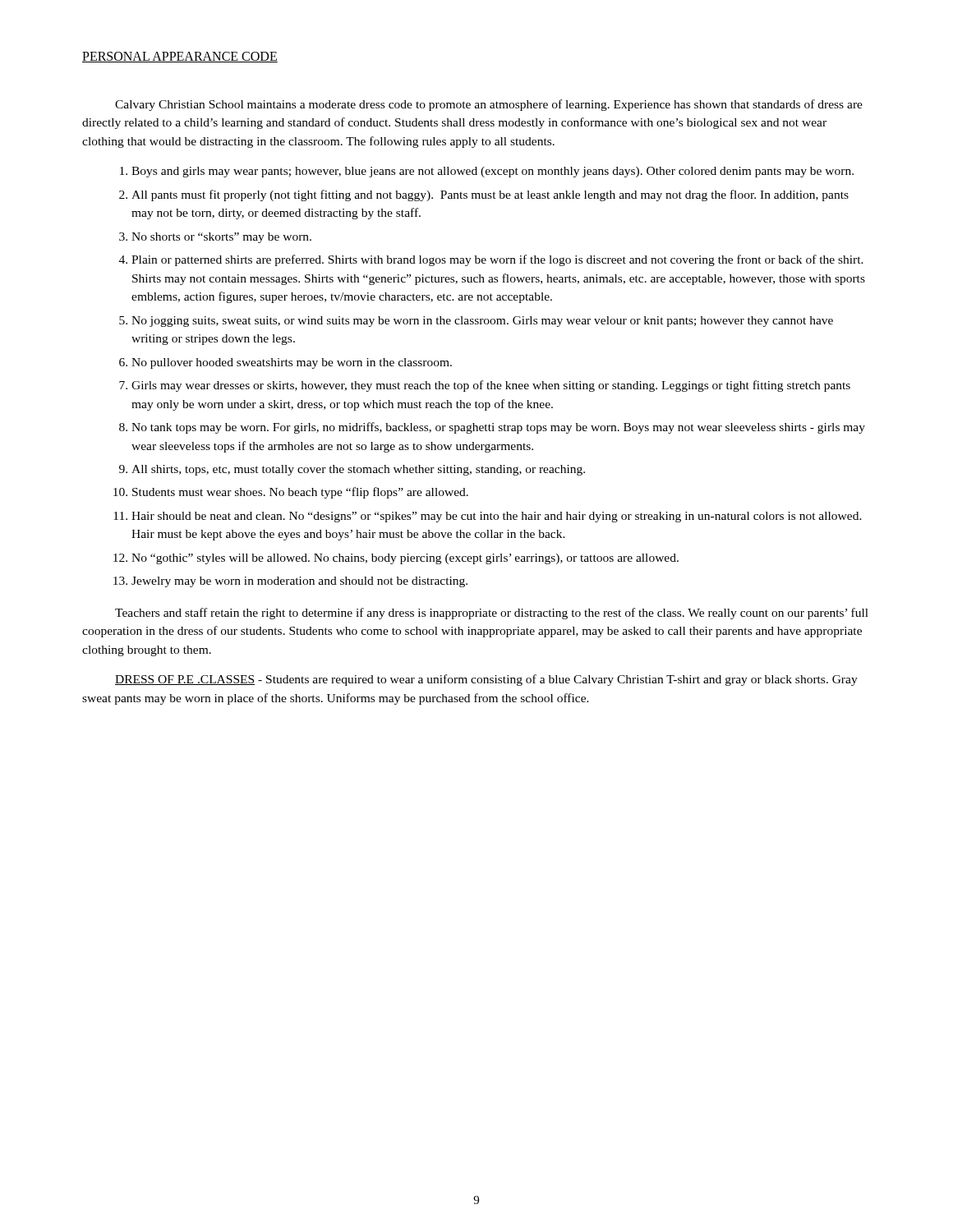Screen dimensions: 1232x953
Task: Click on the list item with the text "No jogging suits, sweat suits, or wind suits"
Action: 501,329
